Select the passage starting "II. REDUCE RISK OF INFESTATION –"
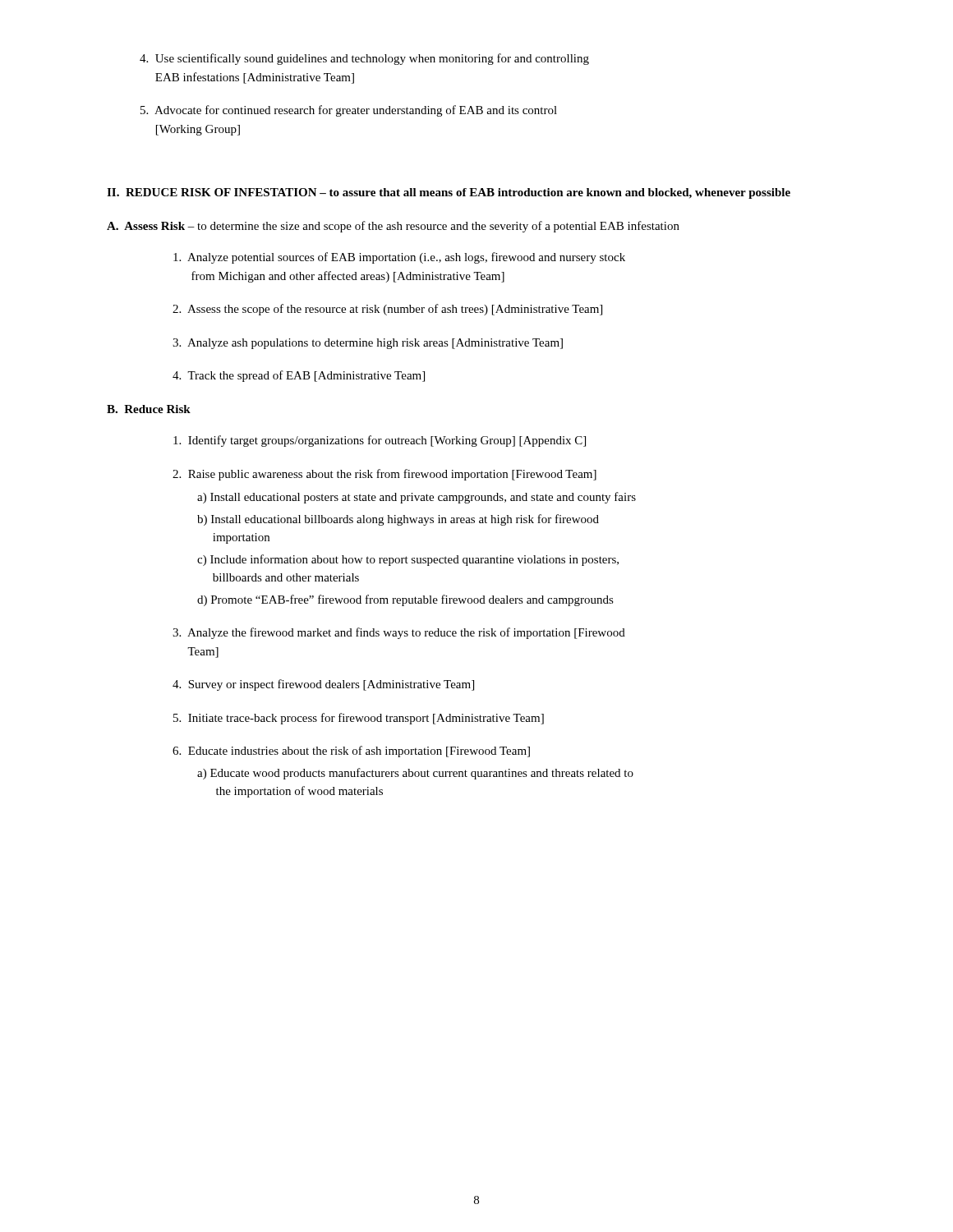This screenshot has height=1232, width=953. (x=449, y=192)
